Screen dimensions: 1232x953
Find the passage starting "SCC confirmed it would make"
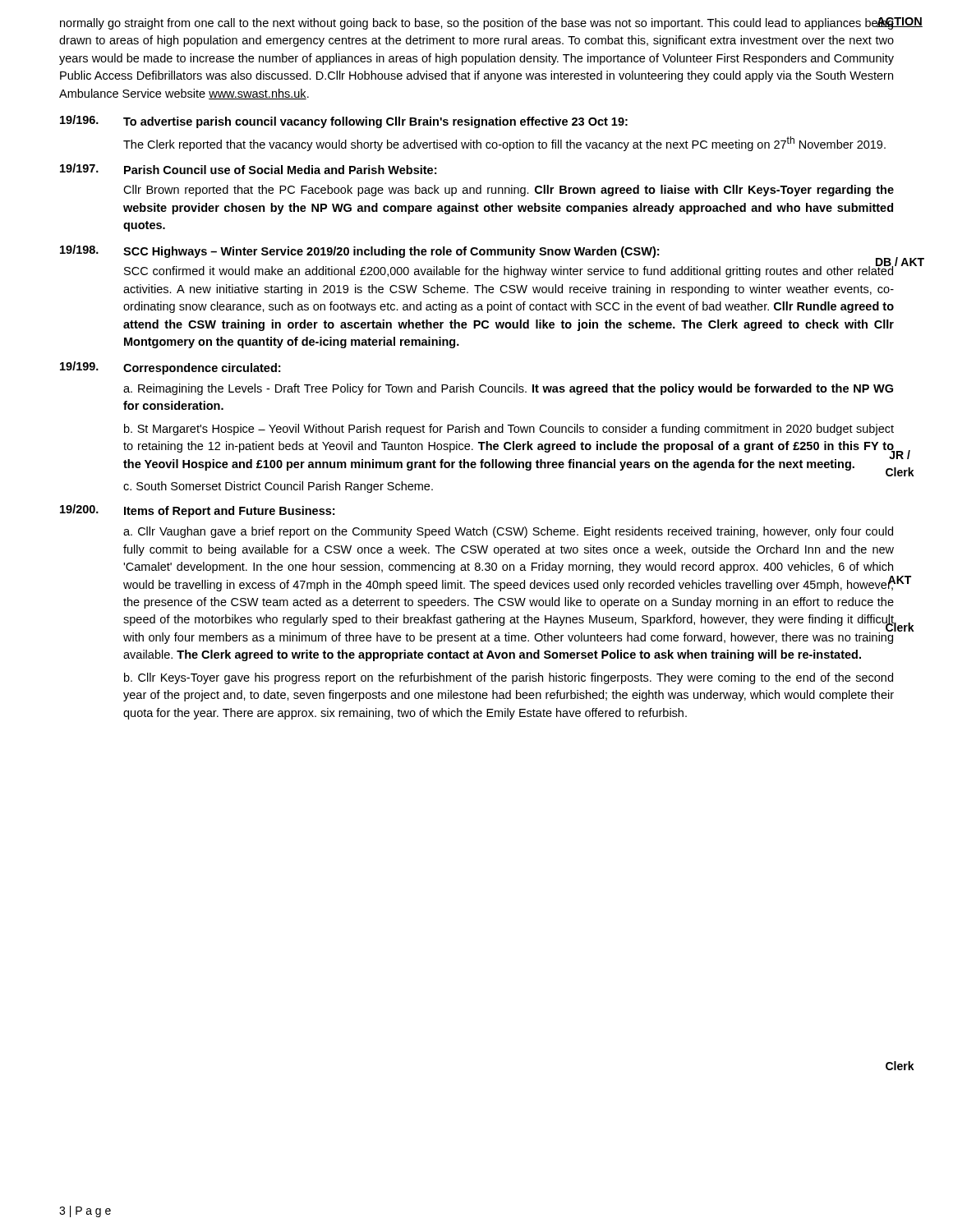coord(509,306)
